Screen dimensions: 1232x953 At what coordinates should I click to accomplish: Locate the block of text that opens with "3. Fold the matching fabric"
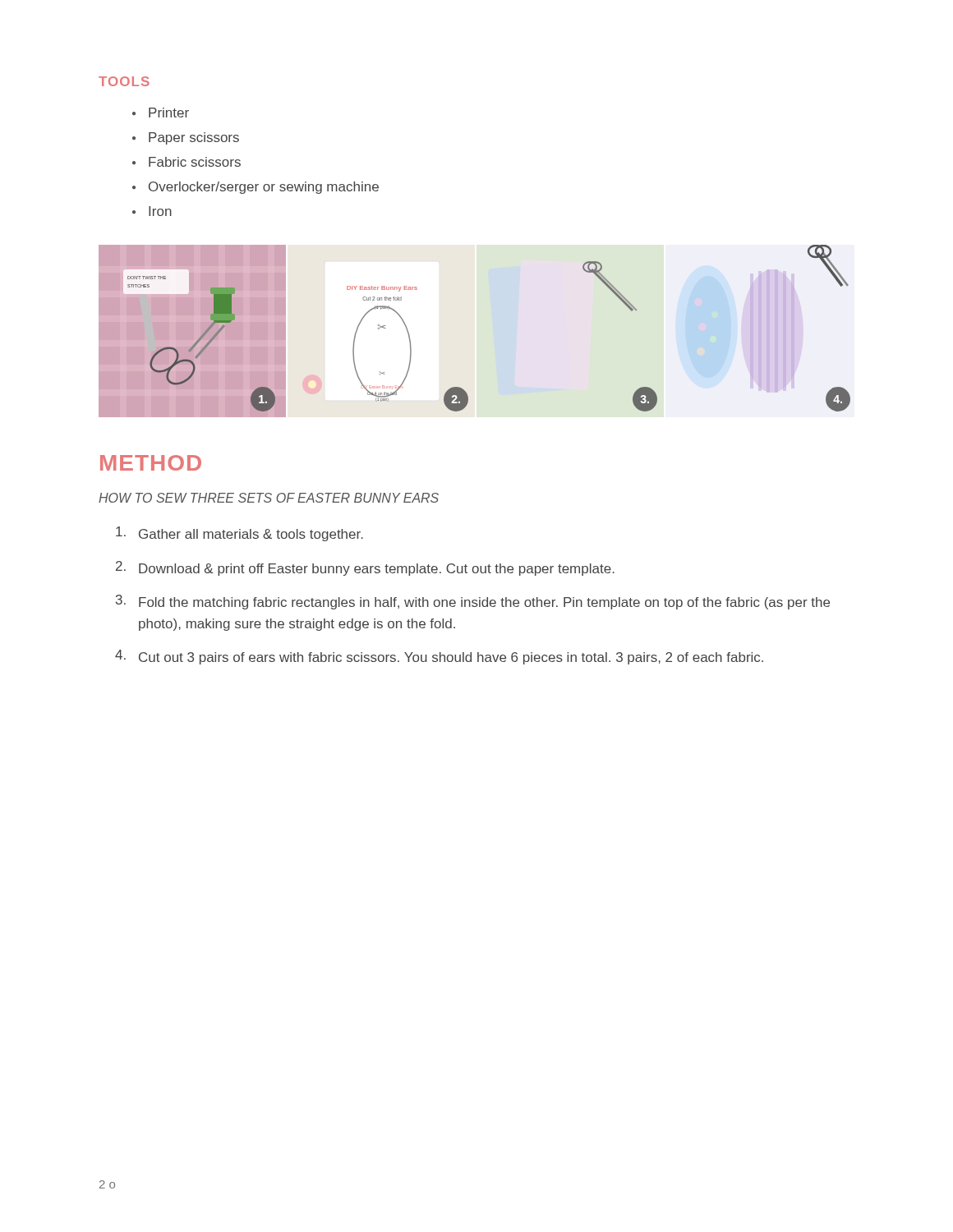point(485,613)
